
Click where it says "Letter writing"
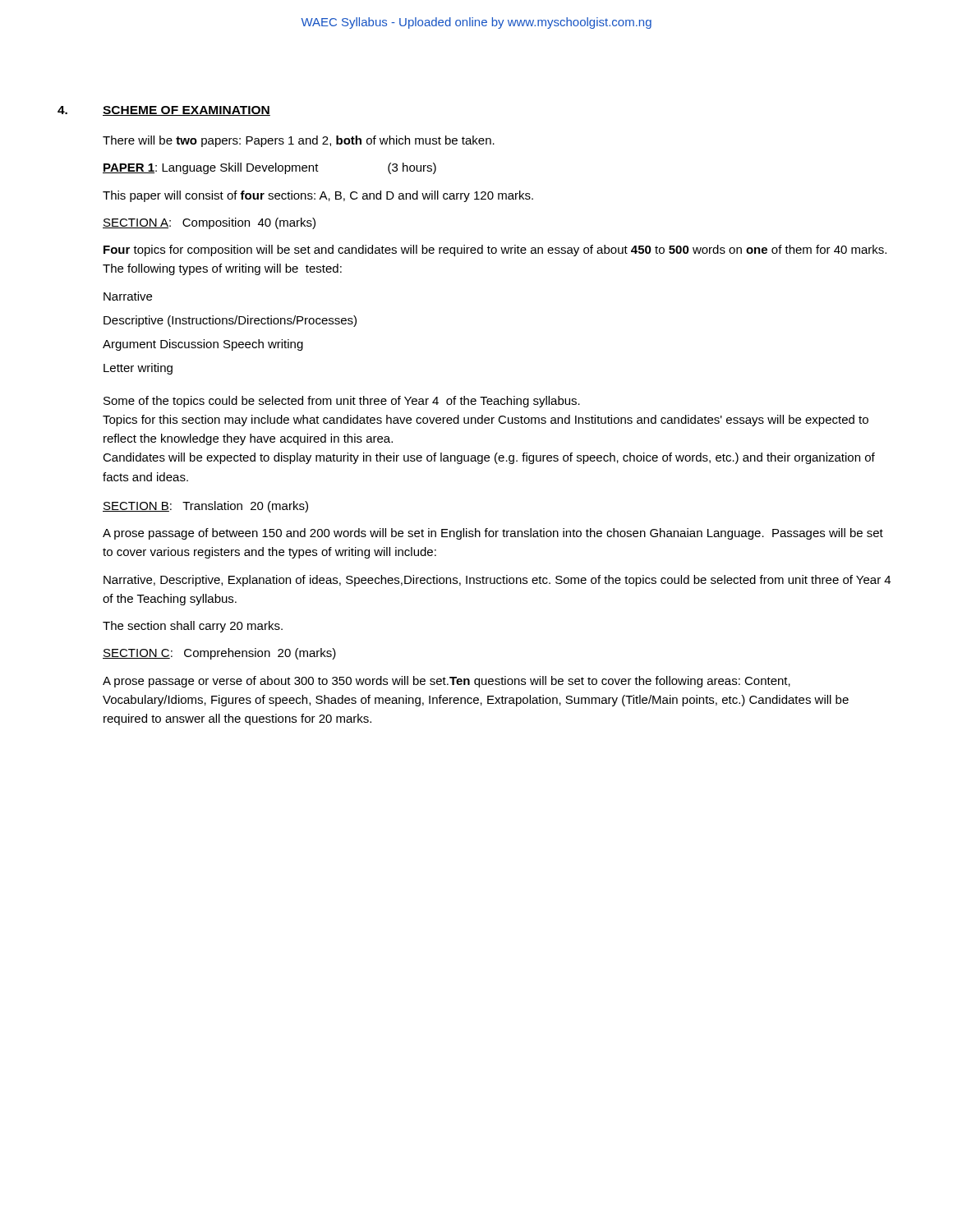138,368
